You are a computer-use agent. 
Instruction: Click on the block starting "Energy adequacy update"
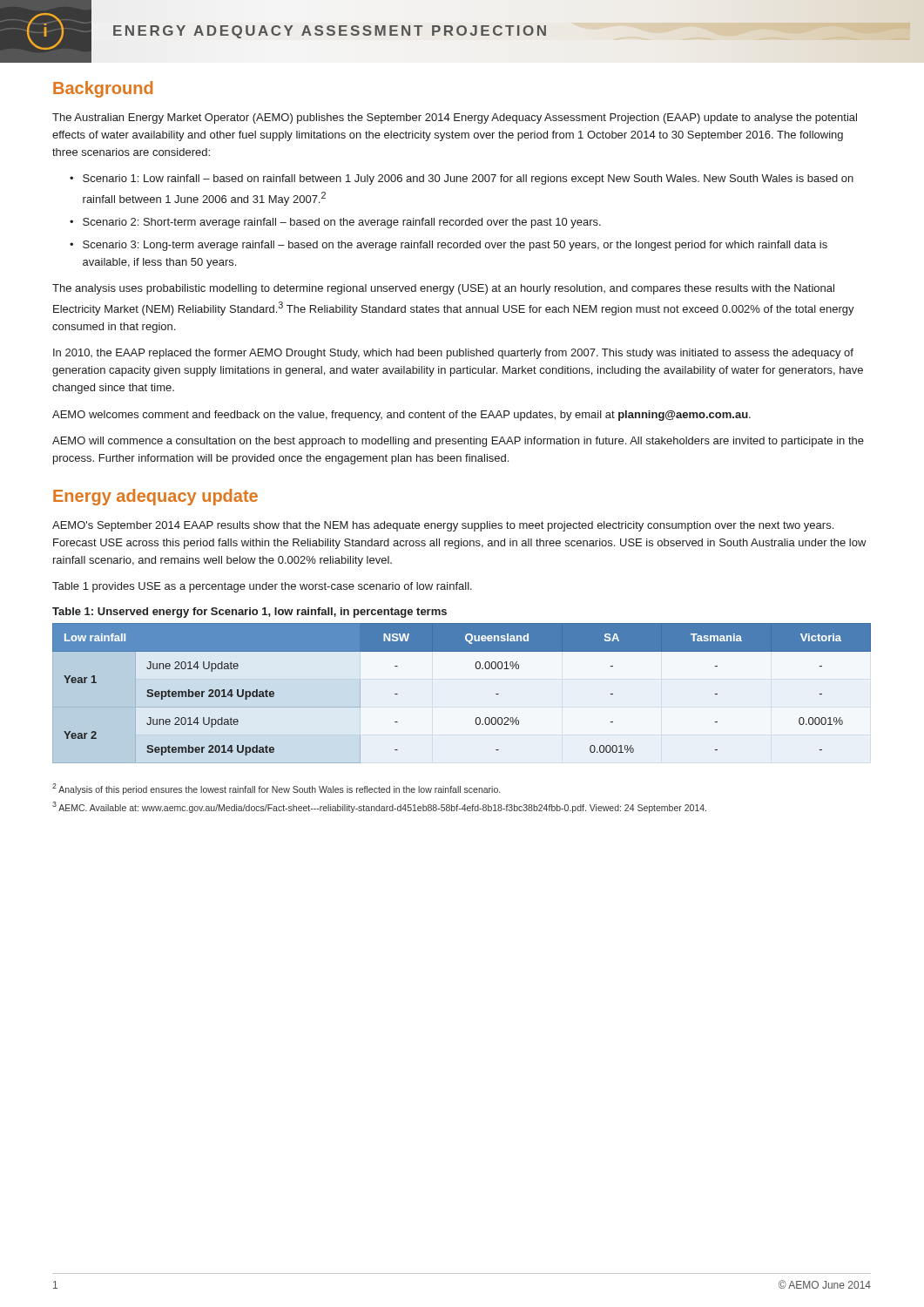pos(155,497)
